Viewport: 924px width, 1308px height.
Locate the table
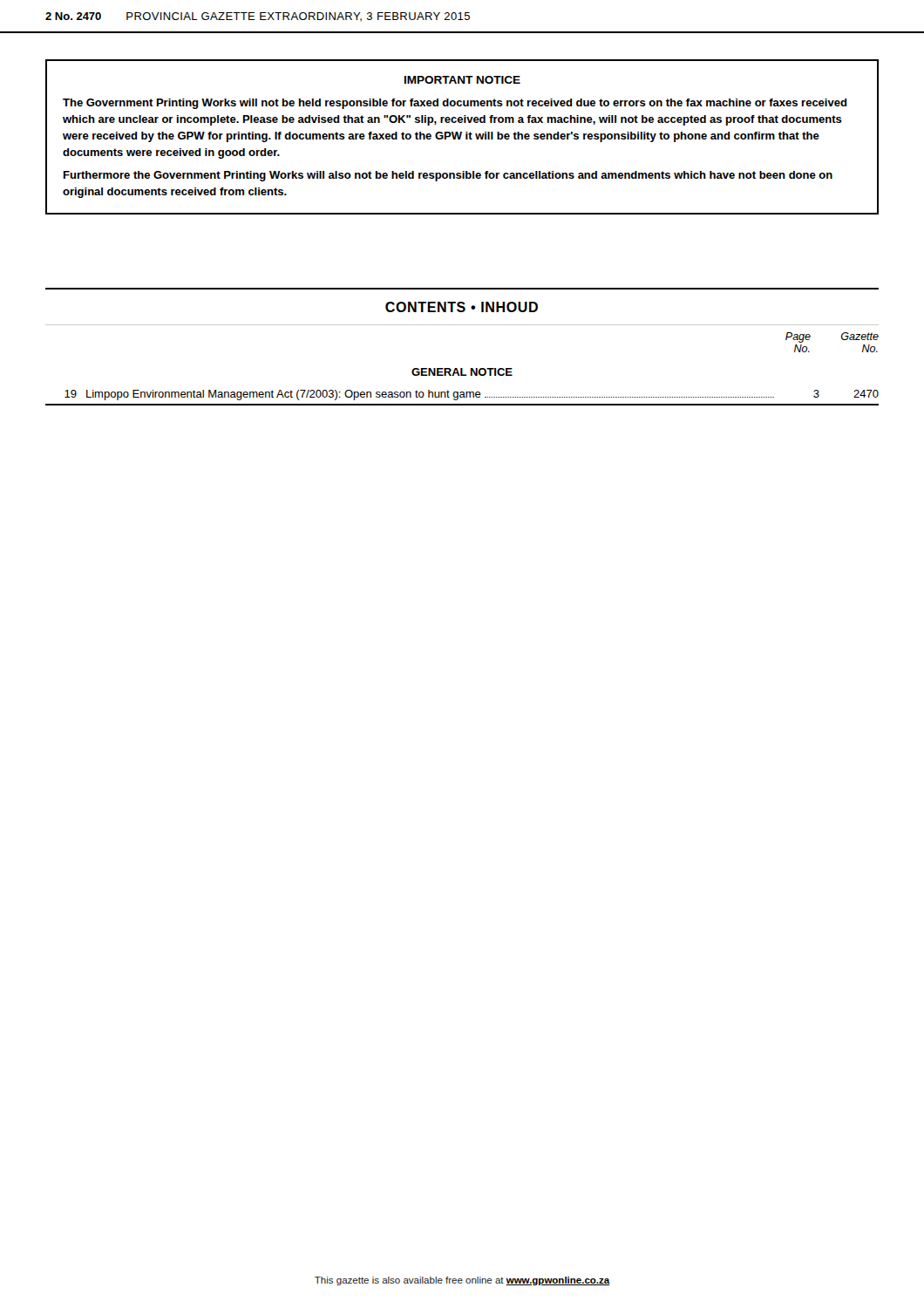click(462, 347)
